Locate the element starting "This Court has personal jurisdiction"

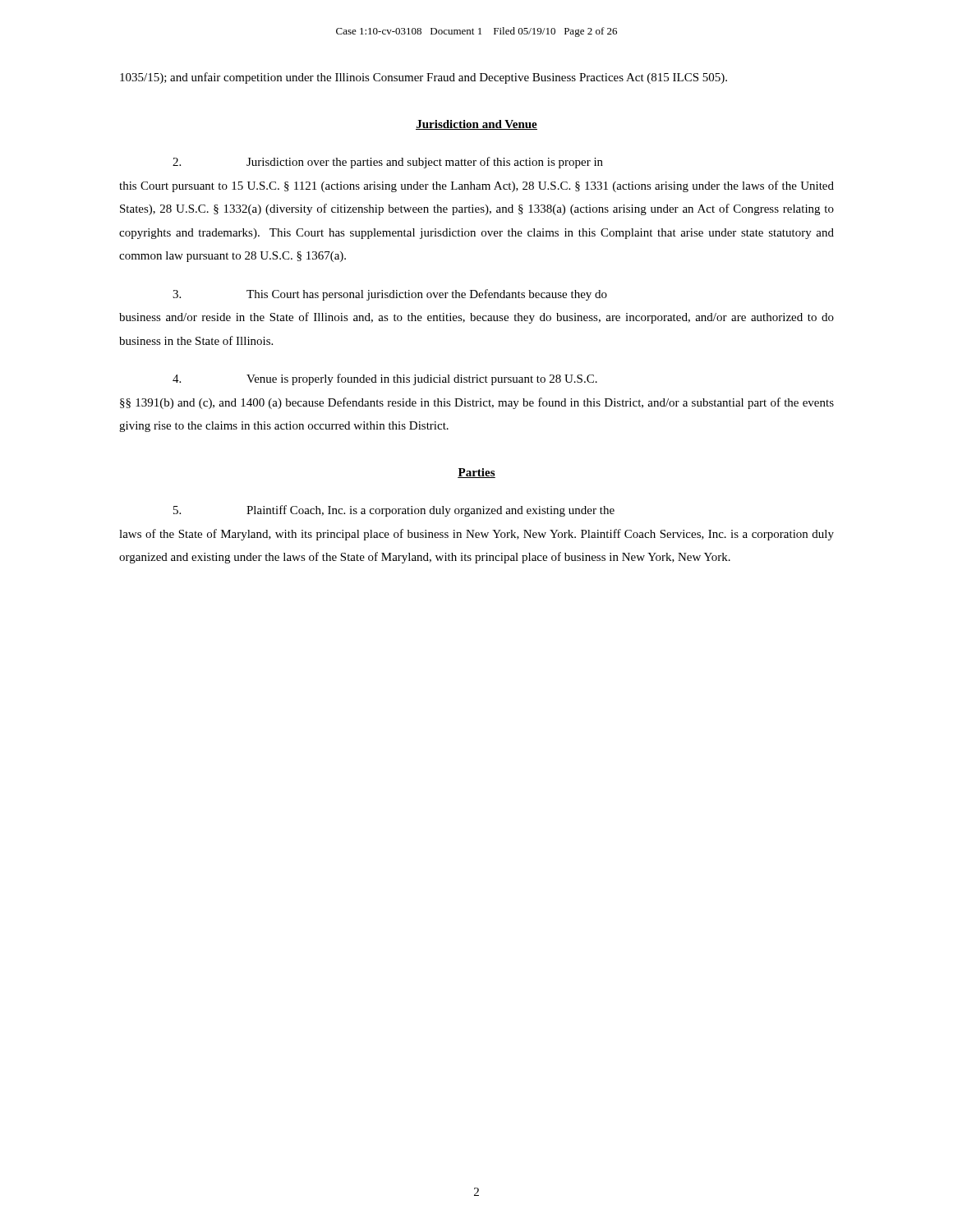[476, 317]
